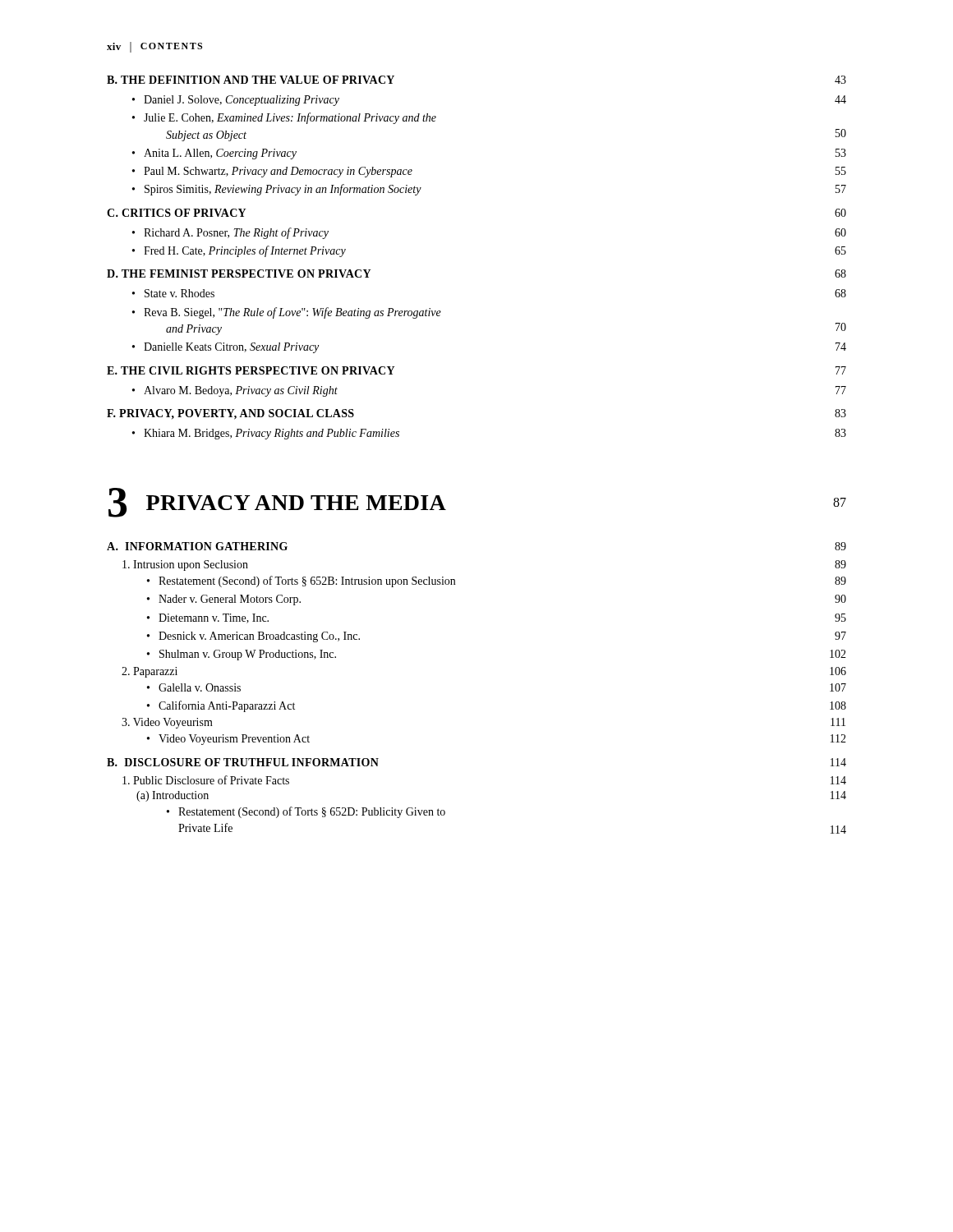953x1232 pixels.
Task: Click on the element starting "• Richard A. Posner, The"
Action: click(227, 232)
